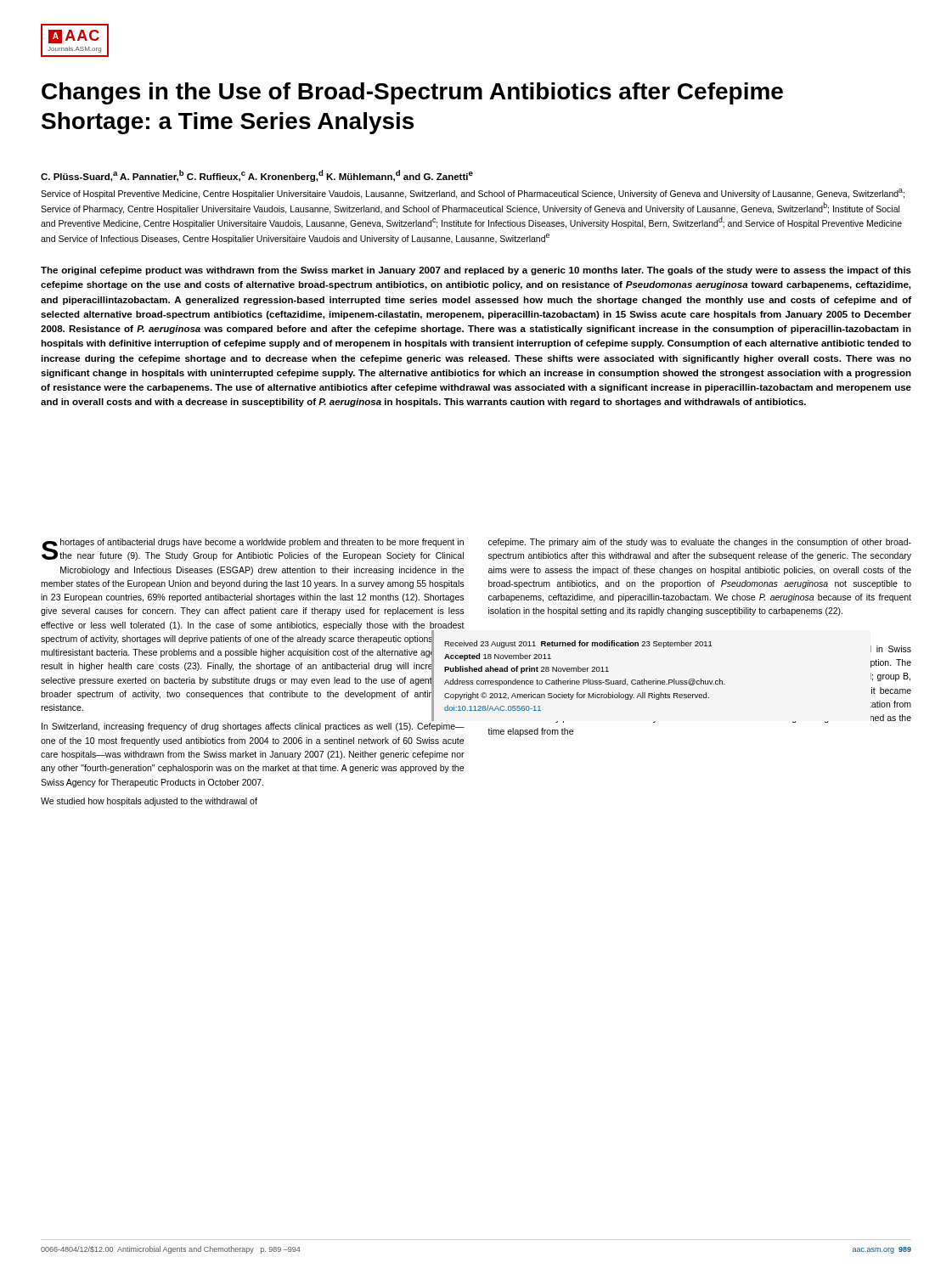Find the block on this page that starts "C. Plüss-Suard,a A. Pannatier,b"
Viewport: 952px width, 1274px height.
(x=476, y=207)
